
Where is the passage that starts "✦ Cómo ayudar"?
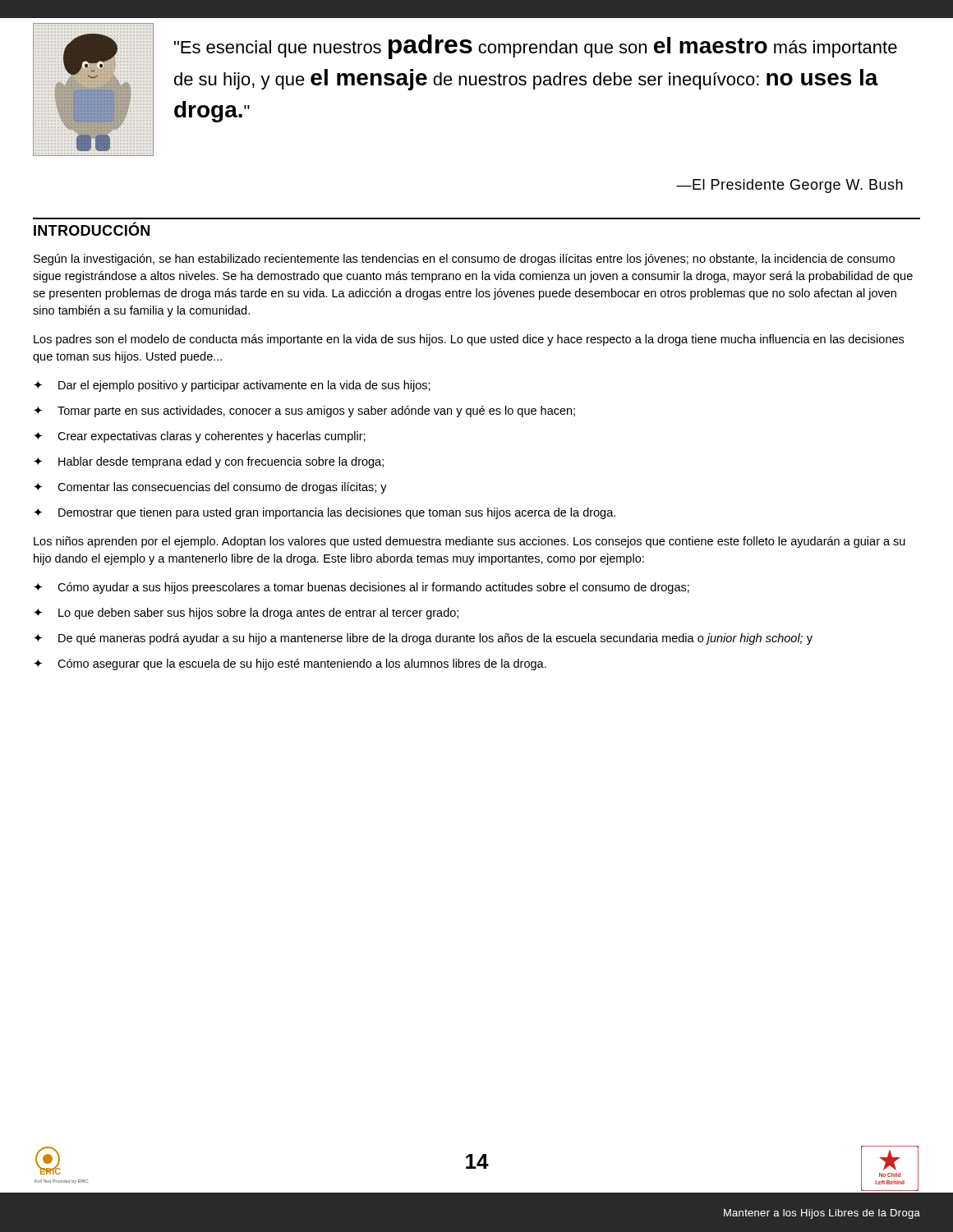(x=361, y=588)
